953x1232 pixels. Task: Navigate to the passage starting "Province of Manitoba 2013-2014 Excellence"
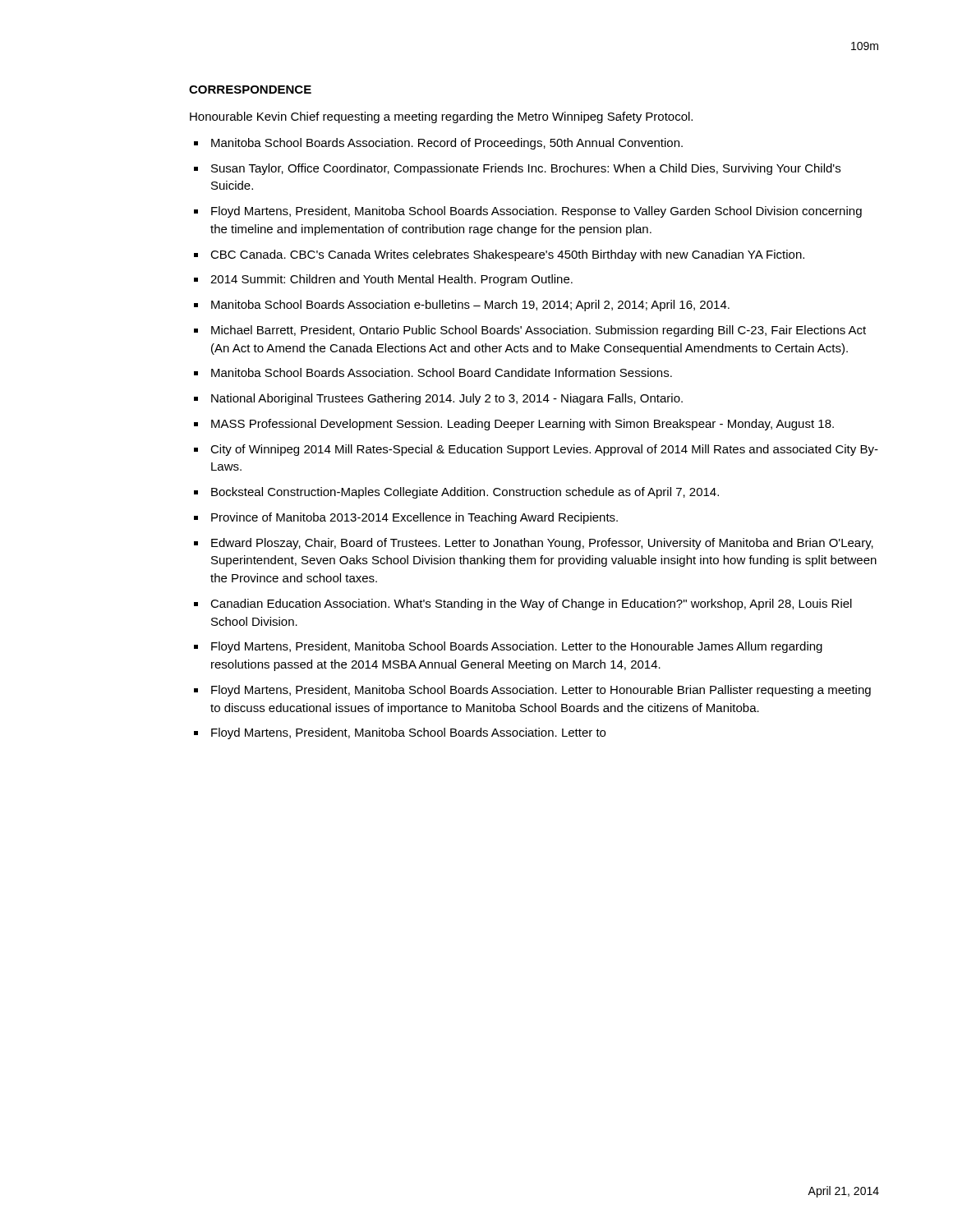coord(415,517)
